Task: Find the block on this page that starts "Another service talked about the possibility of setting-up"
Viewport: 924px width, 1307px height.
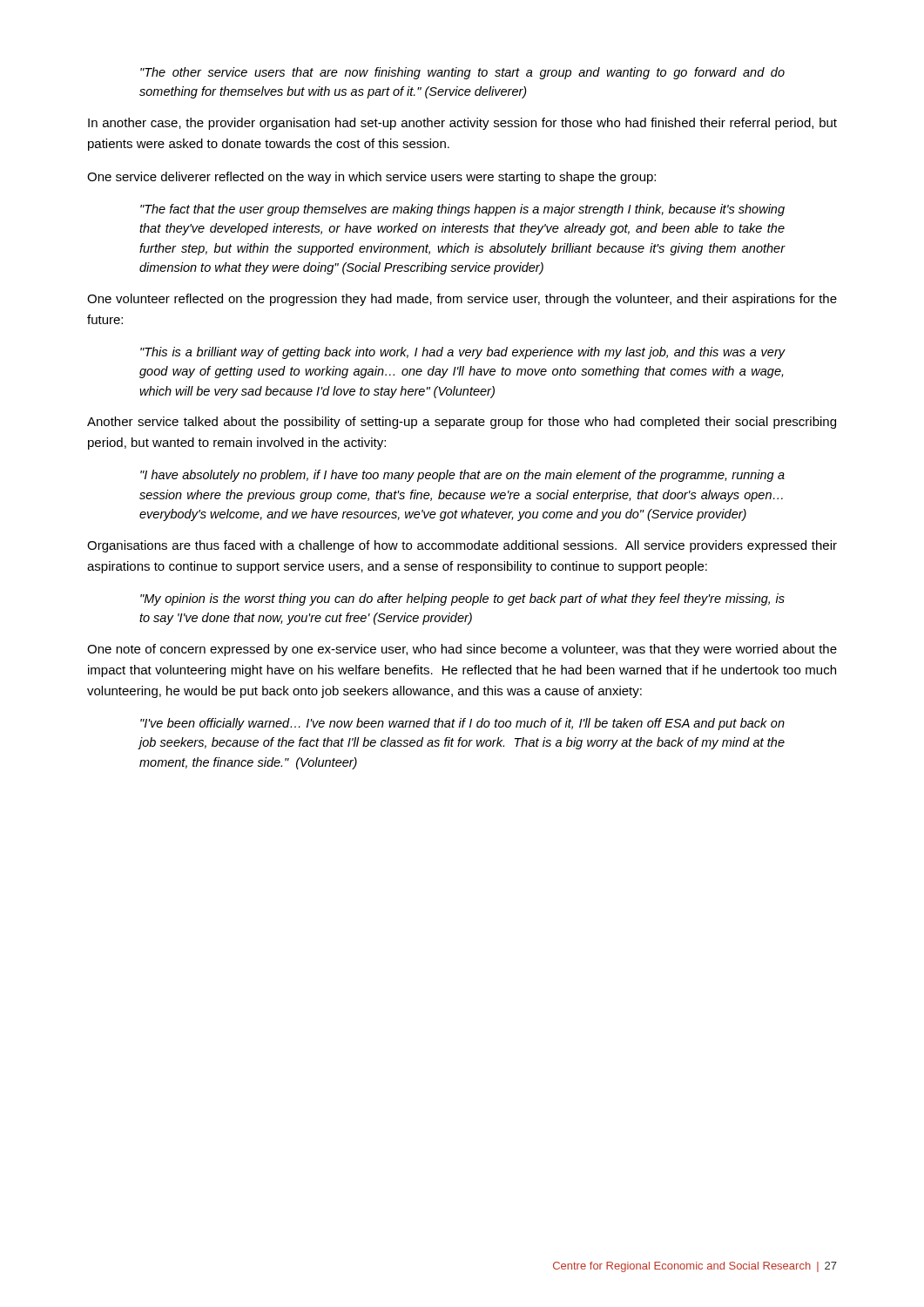Action: pyautogui.click(x=462, y=432)
